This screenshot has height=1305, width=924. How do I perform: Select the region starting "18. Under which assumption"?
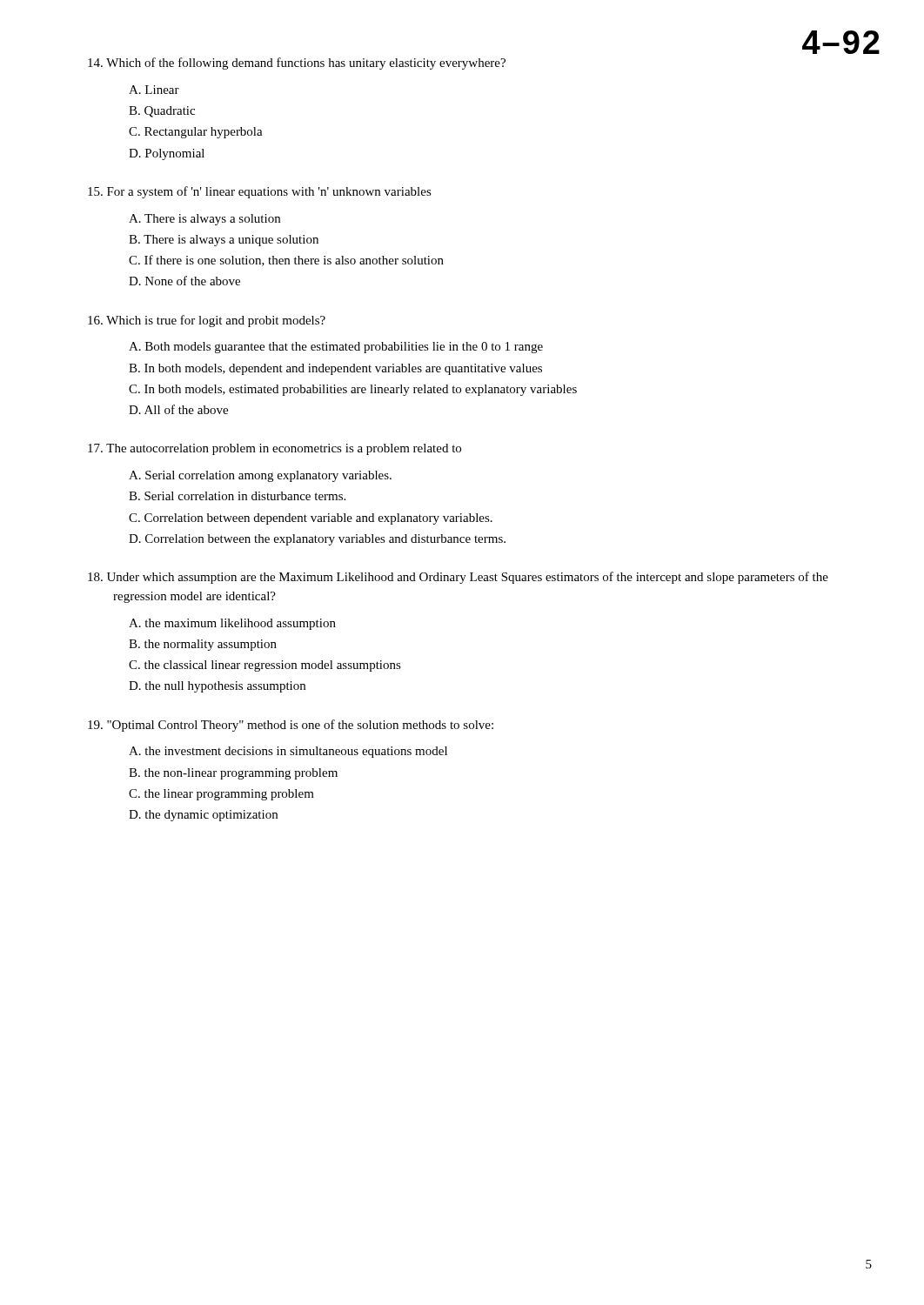point(458,578)
